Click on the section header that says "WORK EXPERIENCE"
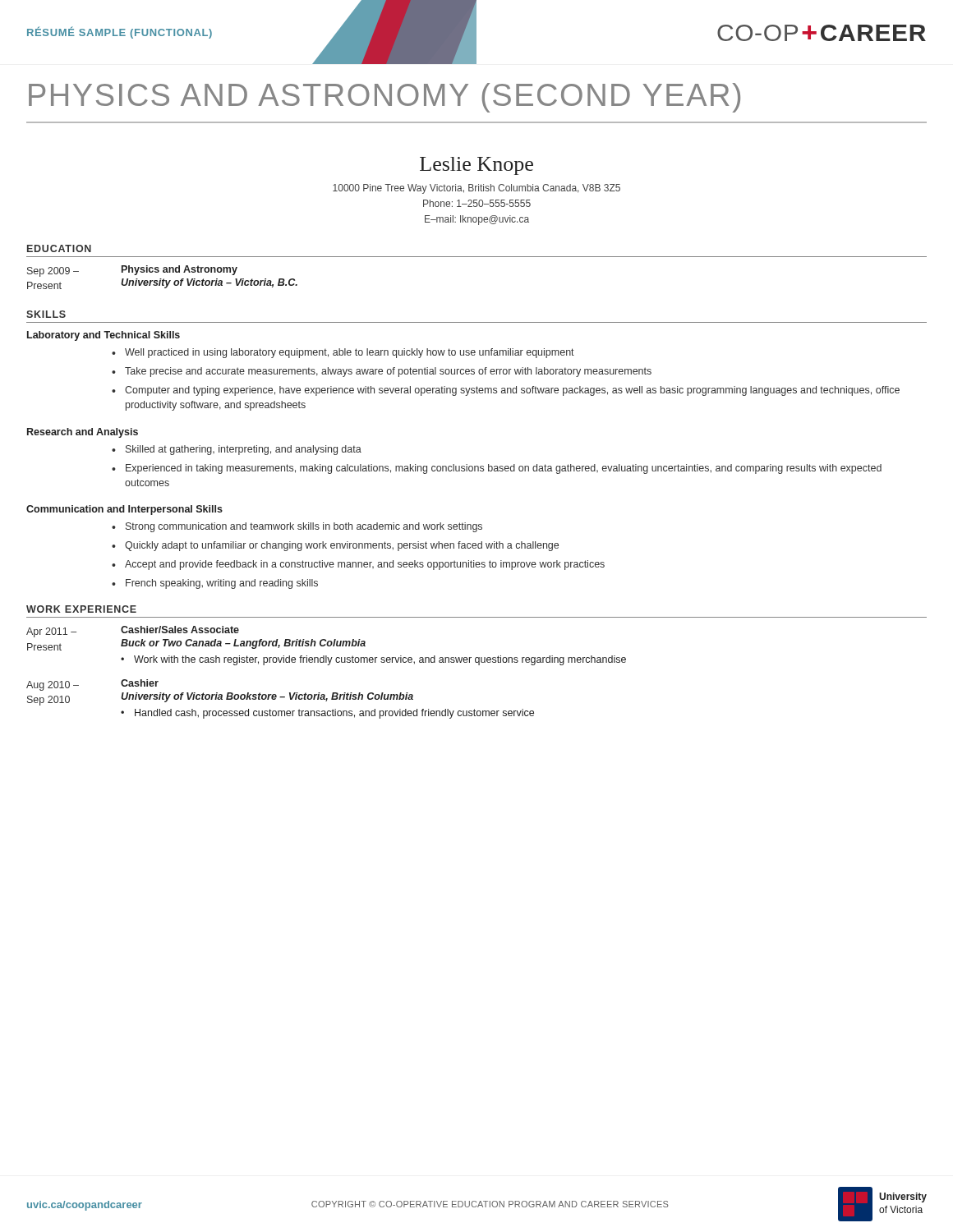The height and width of the screenshot is (1232, 953). [476, 611]
